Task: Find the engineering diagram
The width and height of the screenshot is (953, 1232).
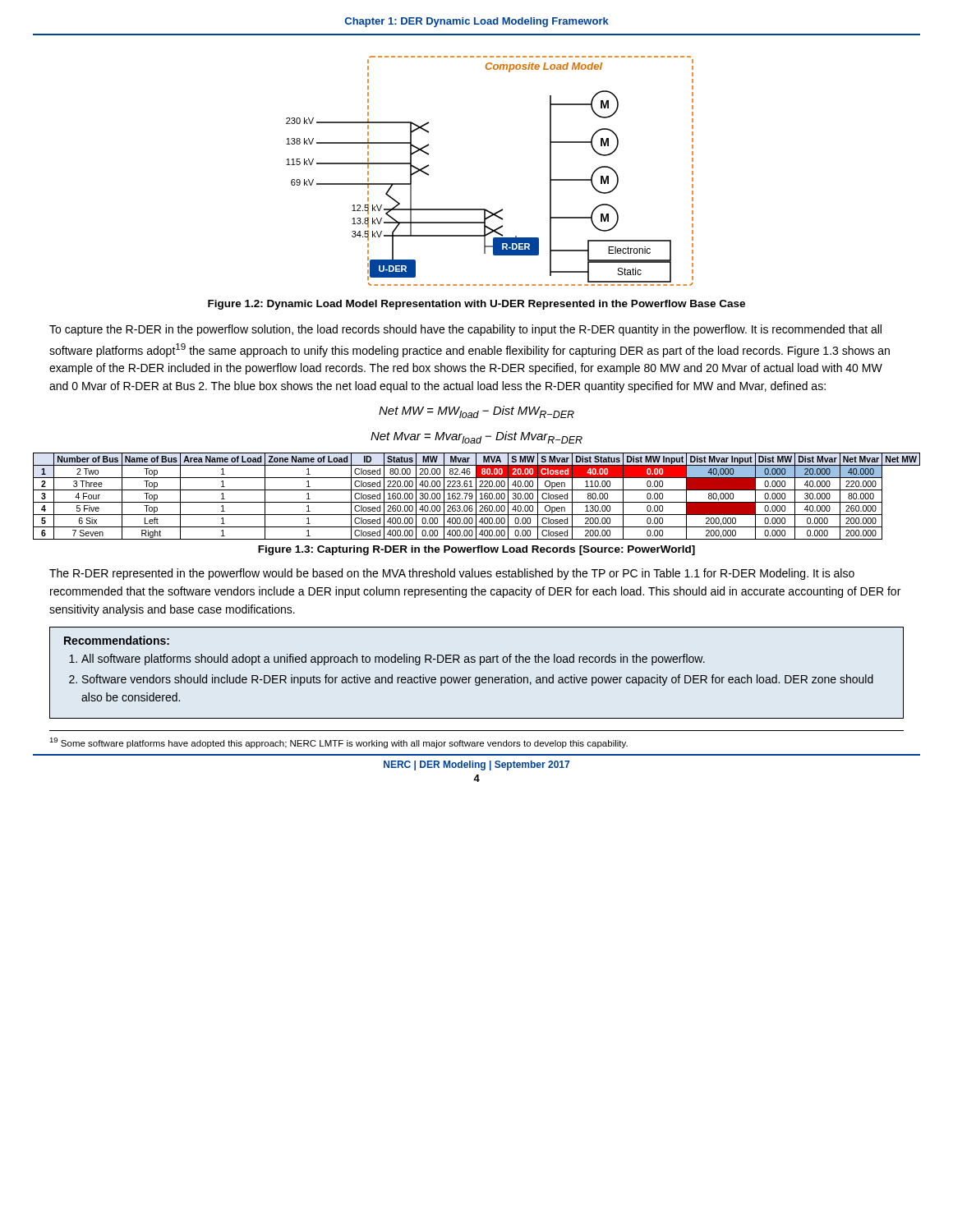Action: [476, 171]
